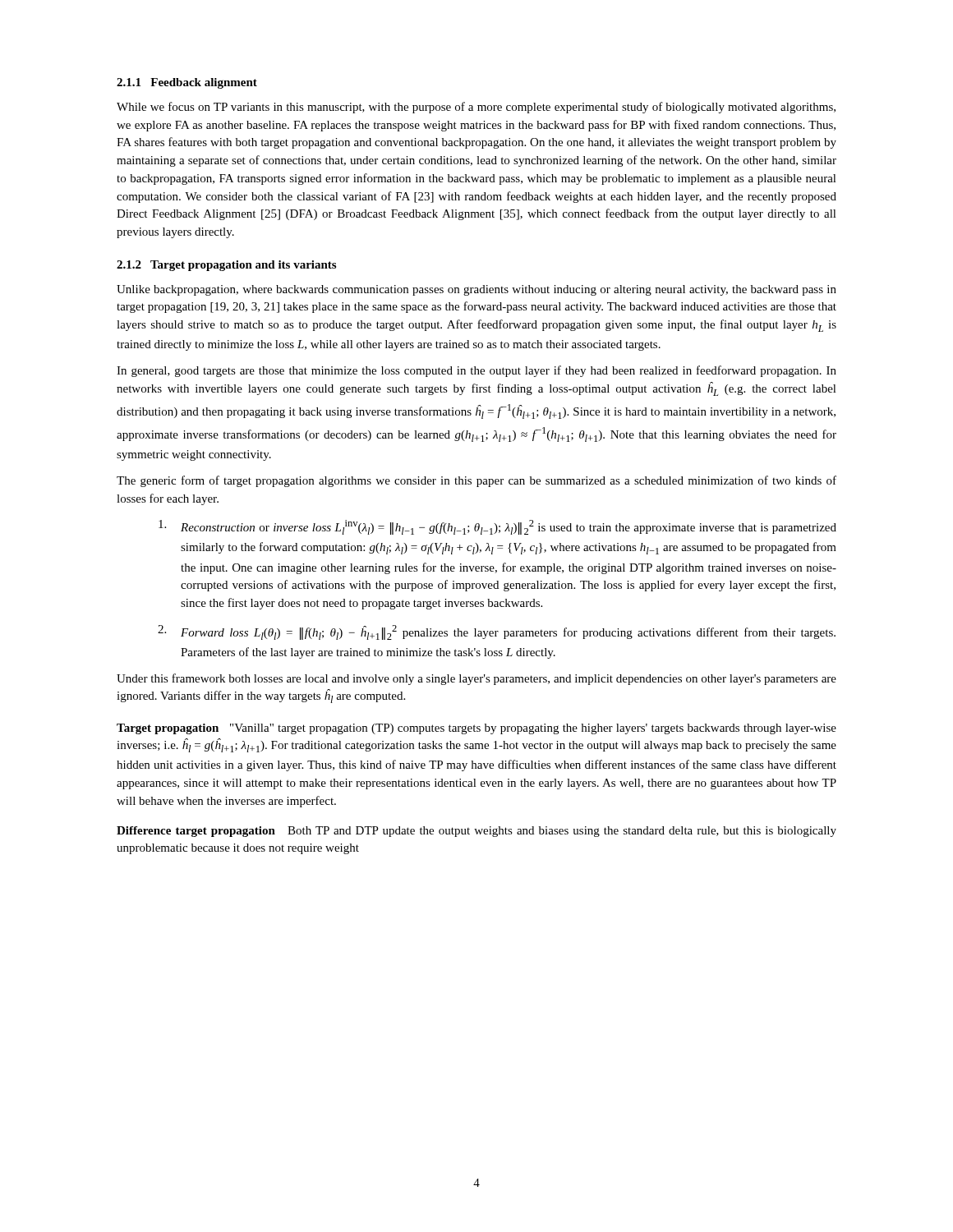The height and width of the screenshot is (1232, 953).
Task: Where is the section header that starts "2.1.2 Target propagation and its"?
Action: tap(227, 264)
